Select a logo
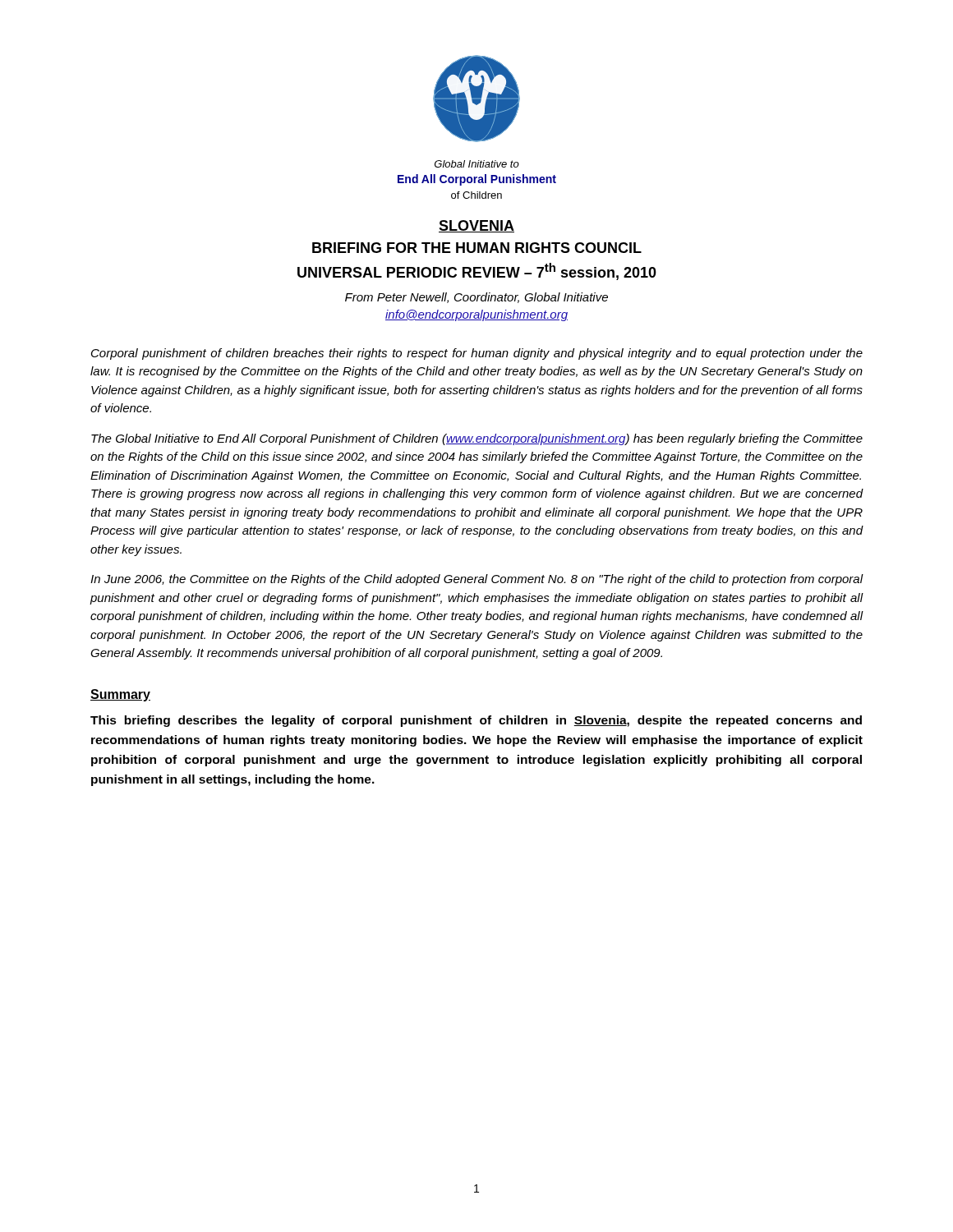Image resolution: width=953 pixels, height=1232 pixels. pyautogui.click(x=476, y=100)
